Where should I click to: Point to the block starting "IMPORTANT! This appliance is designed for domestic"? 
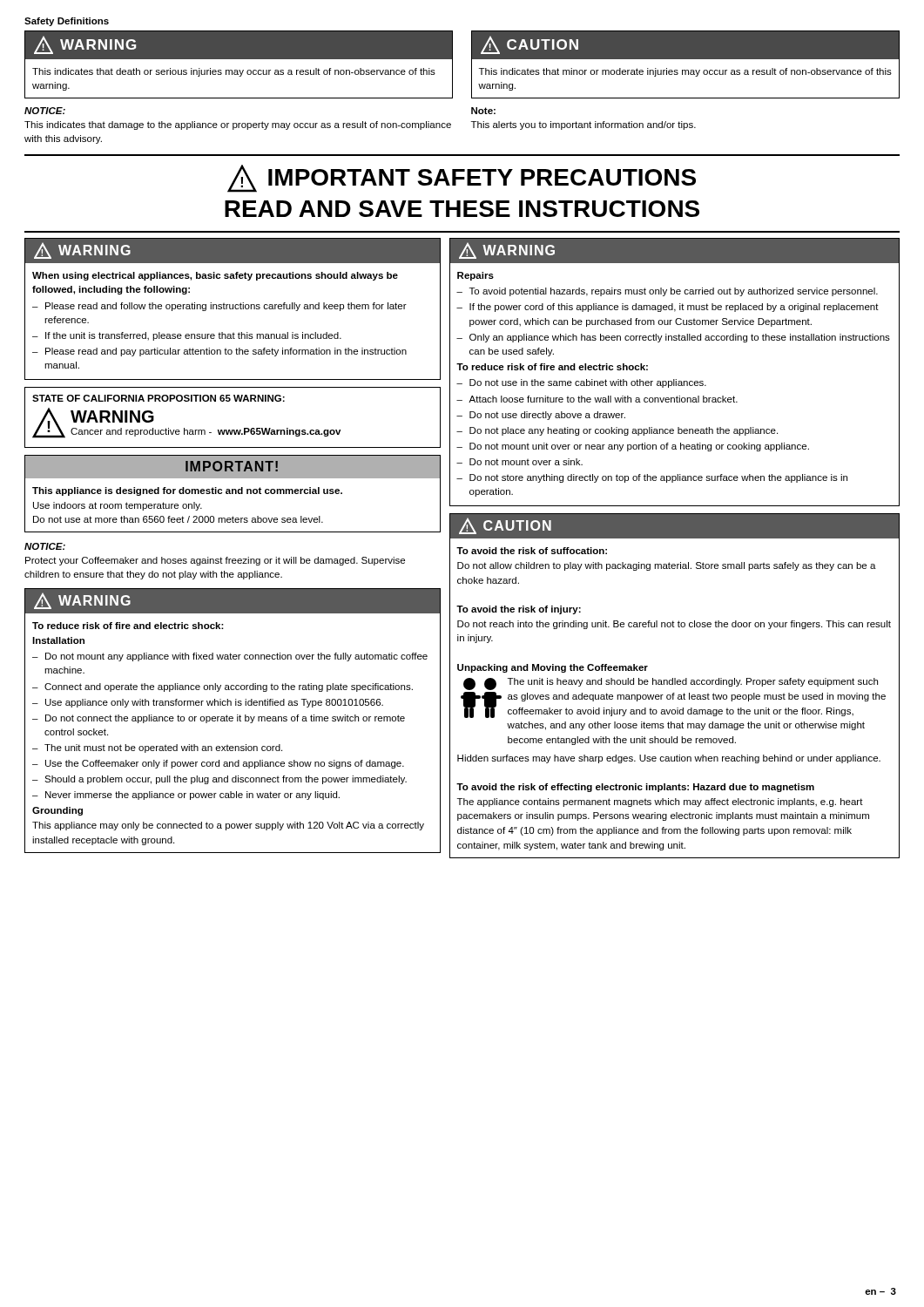[232, 494]
